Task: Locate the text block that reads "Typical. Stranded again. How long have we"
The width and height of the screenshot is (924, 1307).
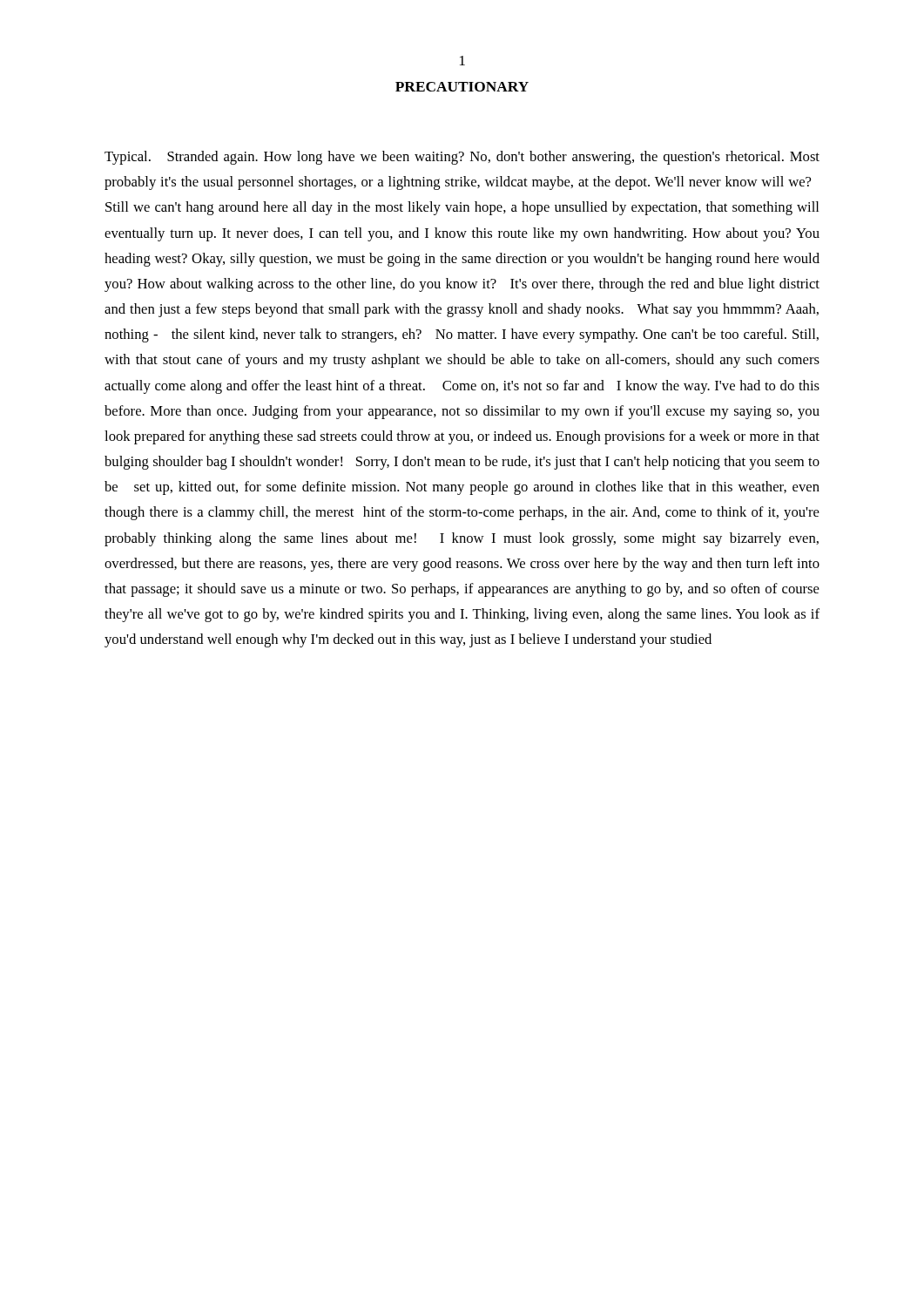Action: pos(462,398)
